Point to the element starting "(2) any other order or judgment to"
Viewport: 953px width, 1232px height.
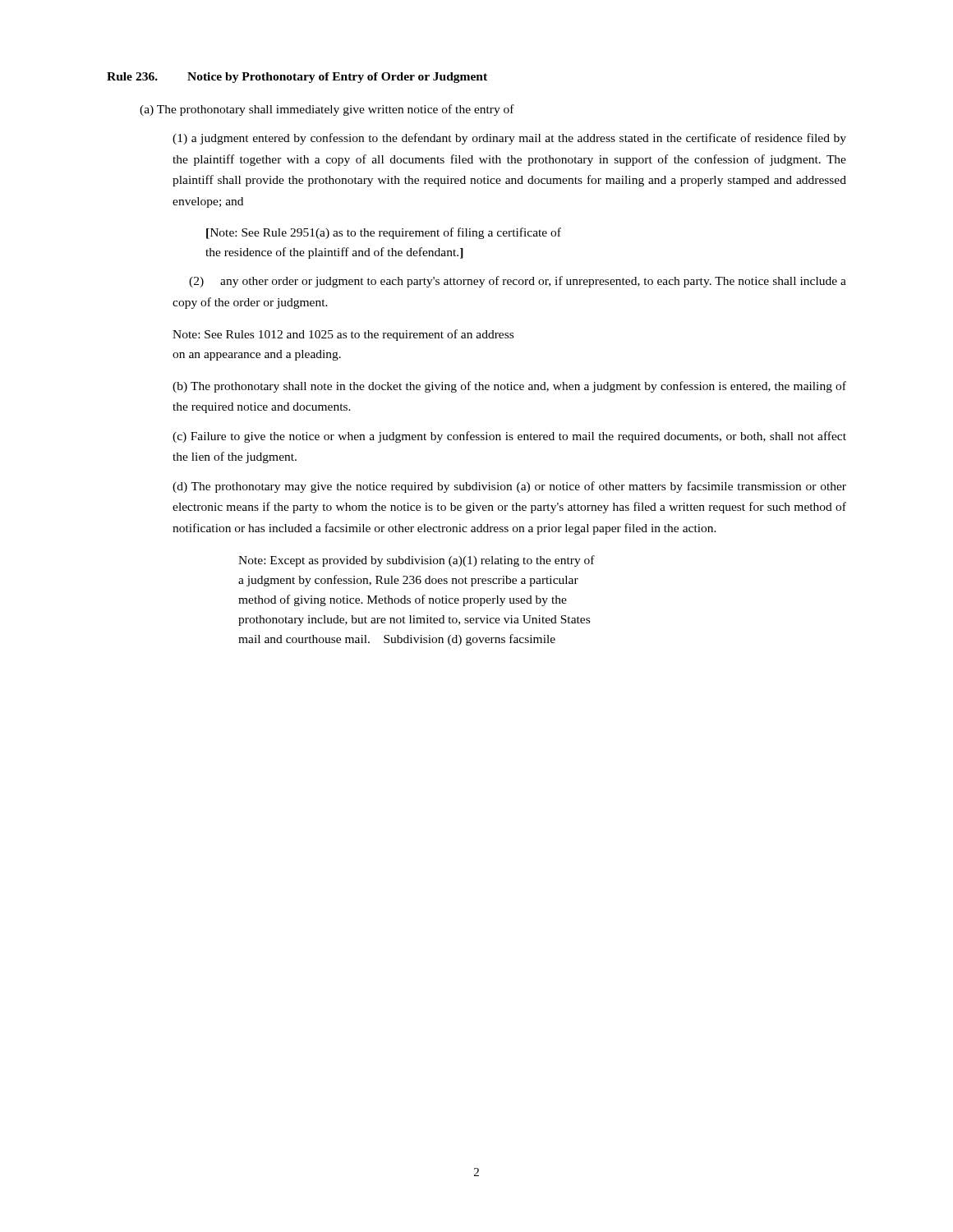click(509, 291)
